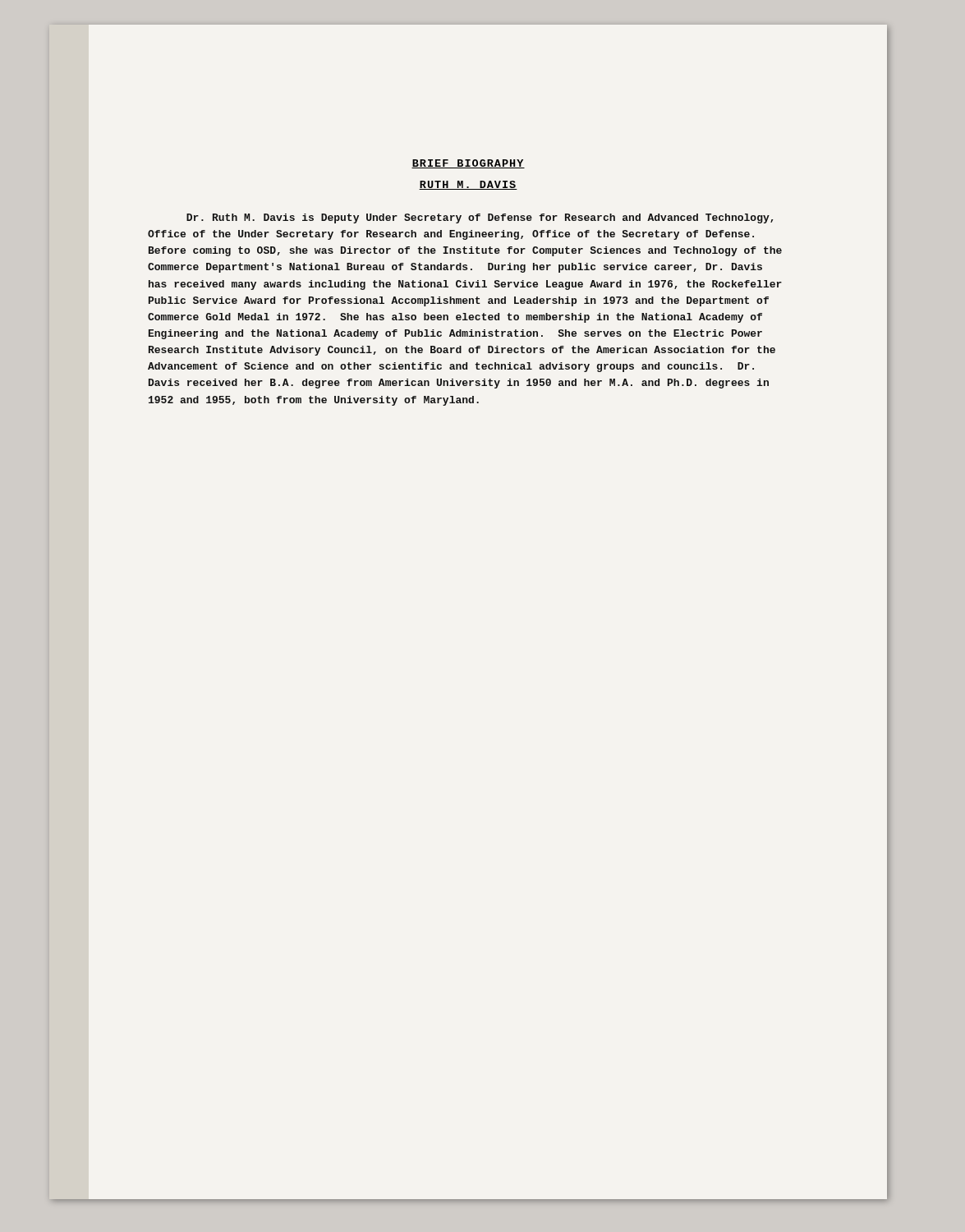The height and width of the screenshot is (1232, 965).
Task: Click on the block starting "BRIEF BIOGRAPHY"
Action: coord(468,164)
